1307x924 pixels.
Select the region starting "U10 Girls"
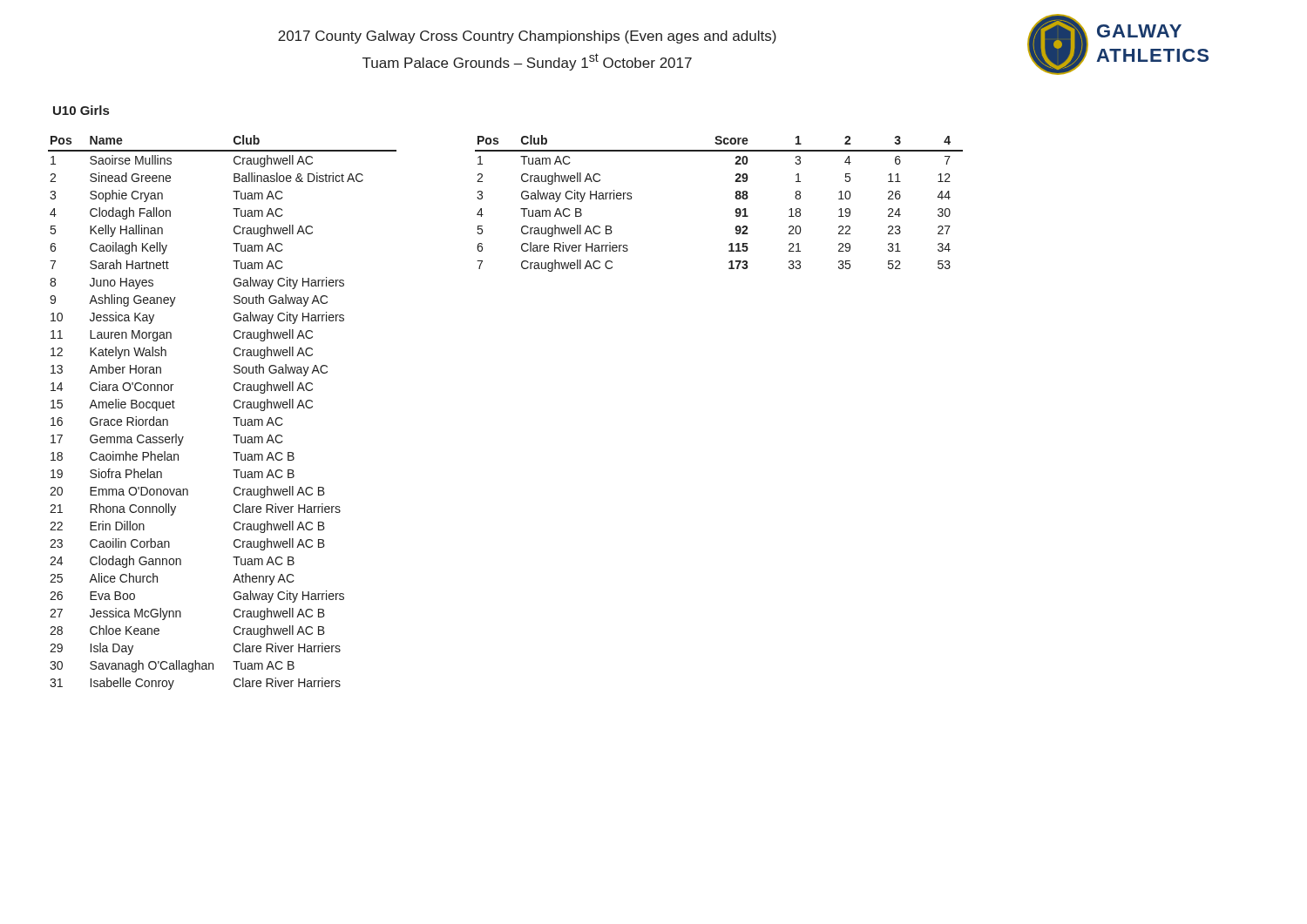point(81,110)
